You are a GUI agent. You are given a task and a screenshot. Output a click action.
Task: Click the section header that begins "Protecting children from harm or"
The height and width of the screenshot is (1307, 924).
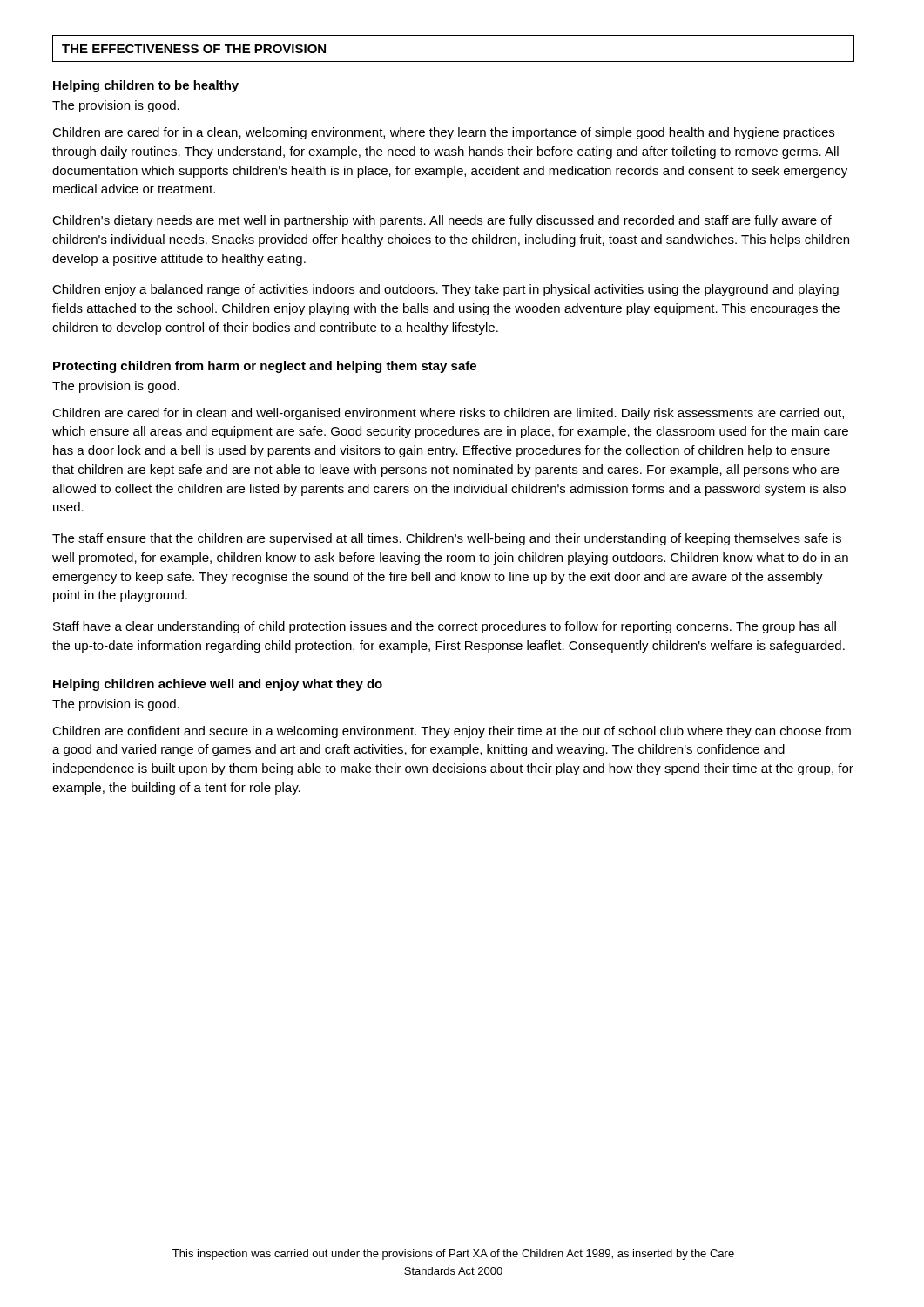265,365
